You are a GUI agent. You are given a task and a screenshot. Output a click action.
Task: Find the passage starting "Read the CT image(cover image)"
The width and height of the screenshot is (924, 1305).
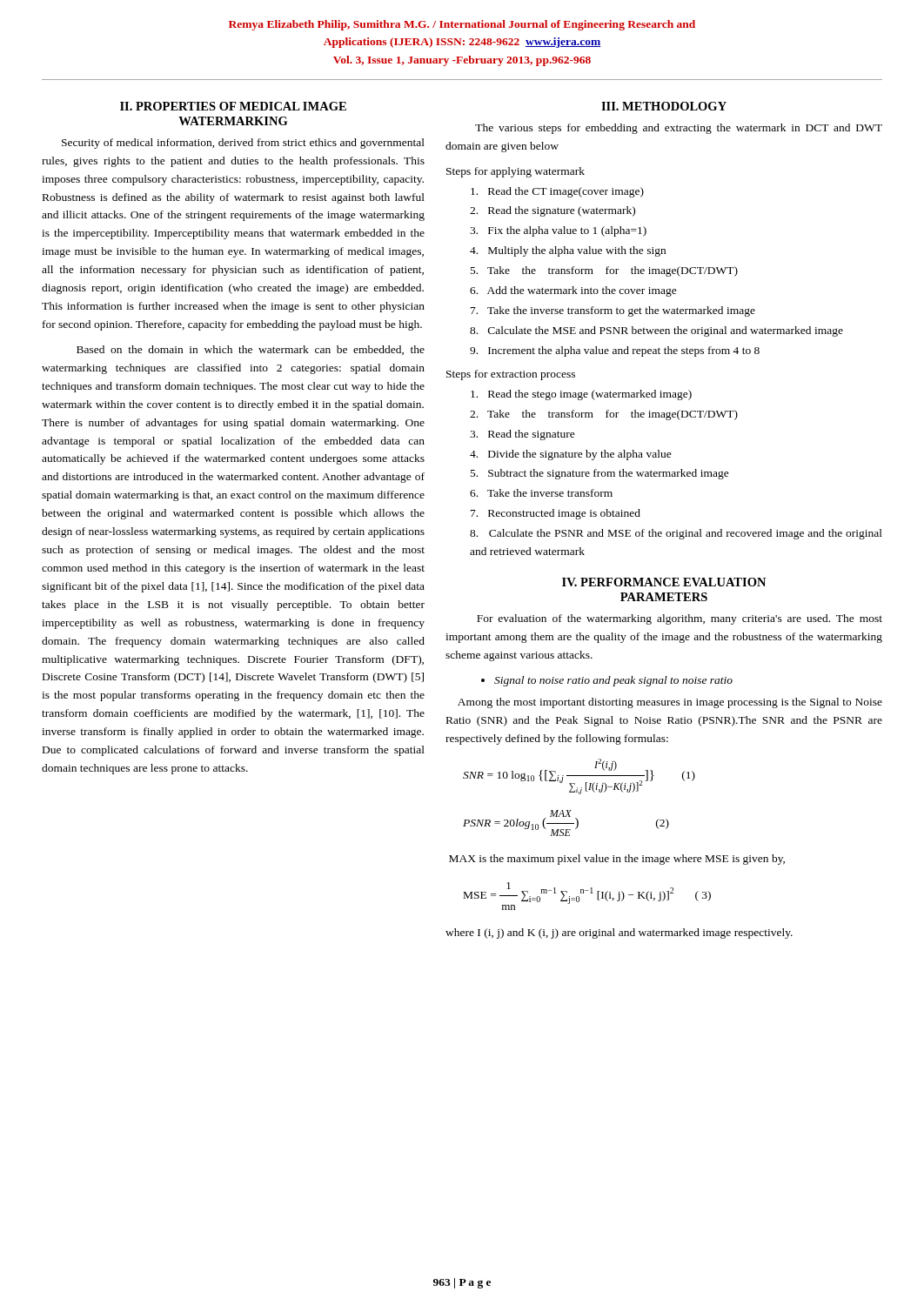tap(557, 191)
